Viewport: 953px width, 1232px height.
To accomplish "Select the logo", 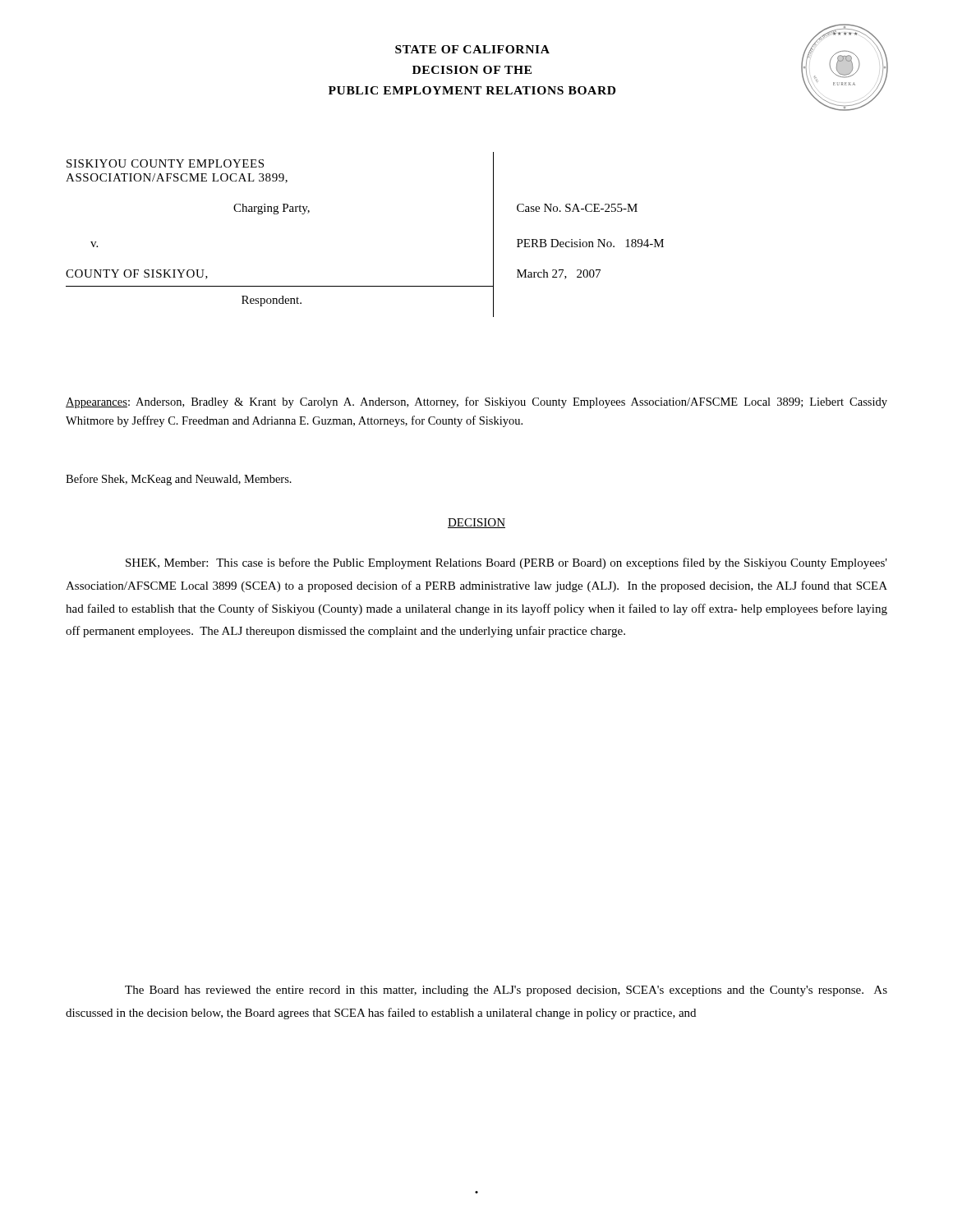I will tap(845, 67).
